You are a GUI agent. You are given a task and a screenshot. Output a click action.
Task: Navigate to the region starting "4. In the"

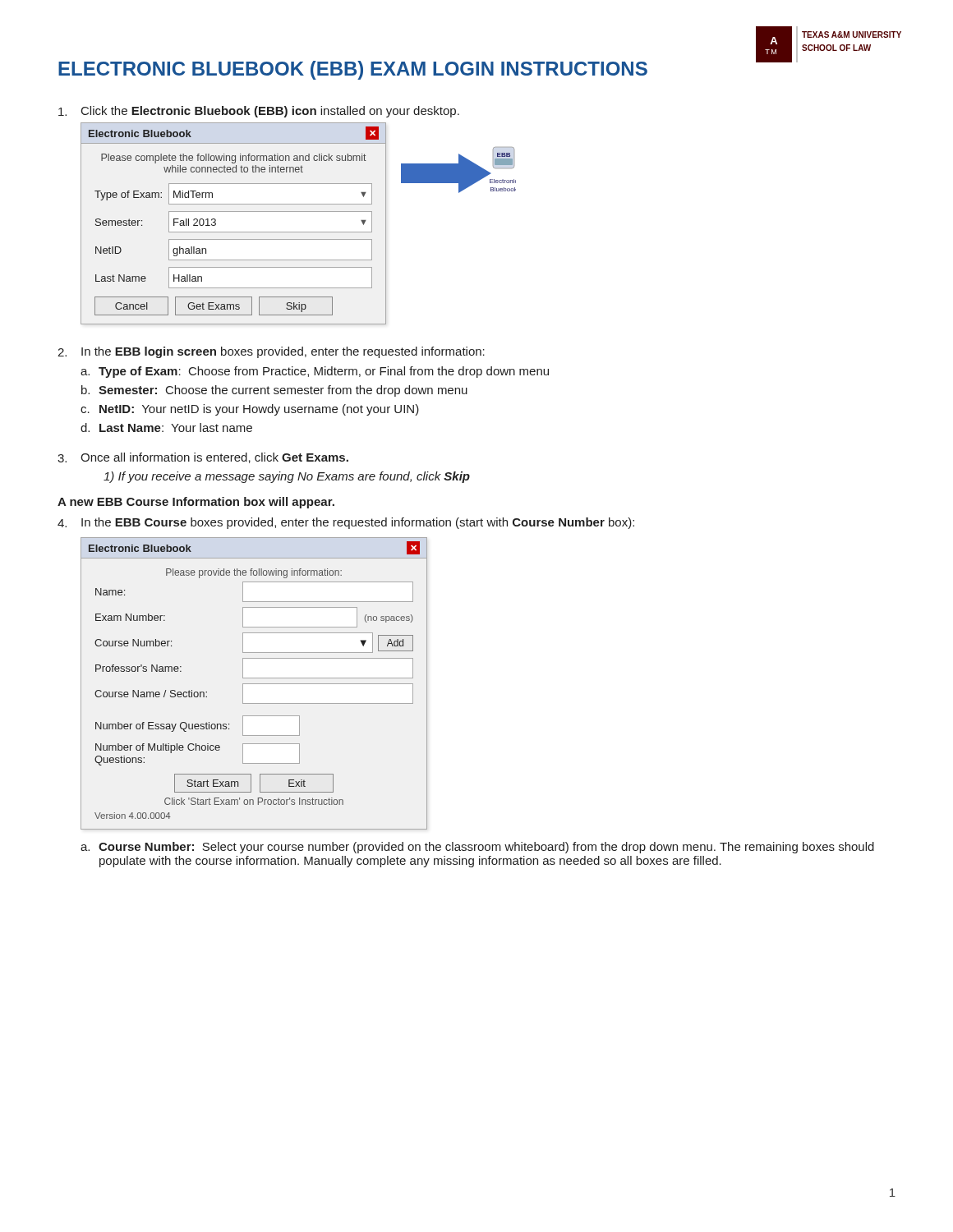point(346,523)
